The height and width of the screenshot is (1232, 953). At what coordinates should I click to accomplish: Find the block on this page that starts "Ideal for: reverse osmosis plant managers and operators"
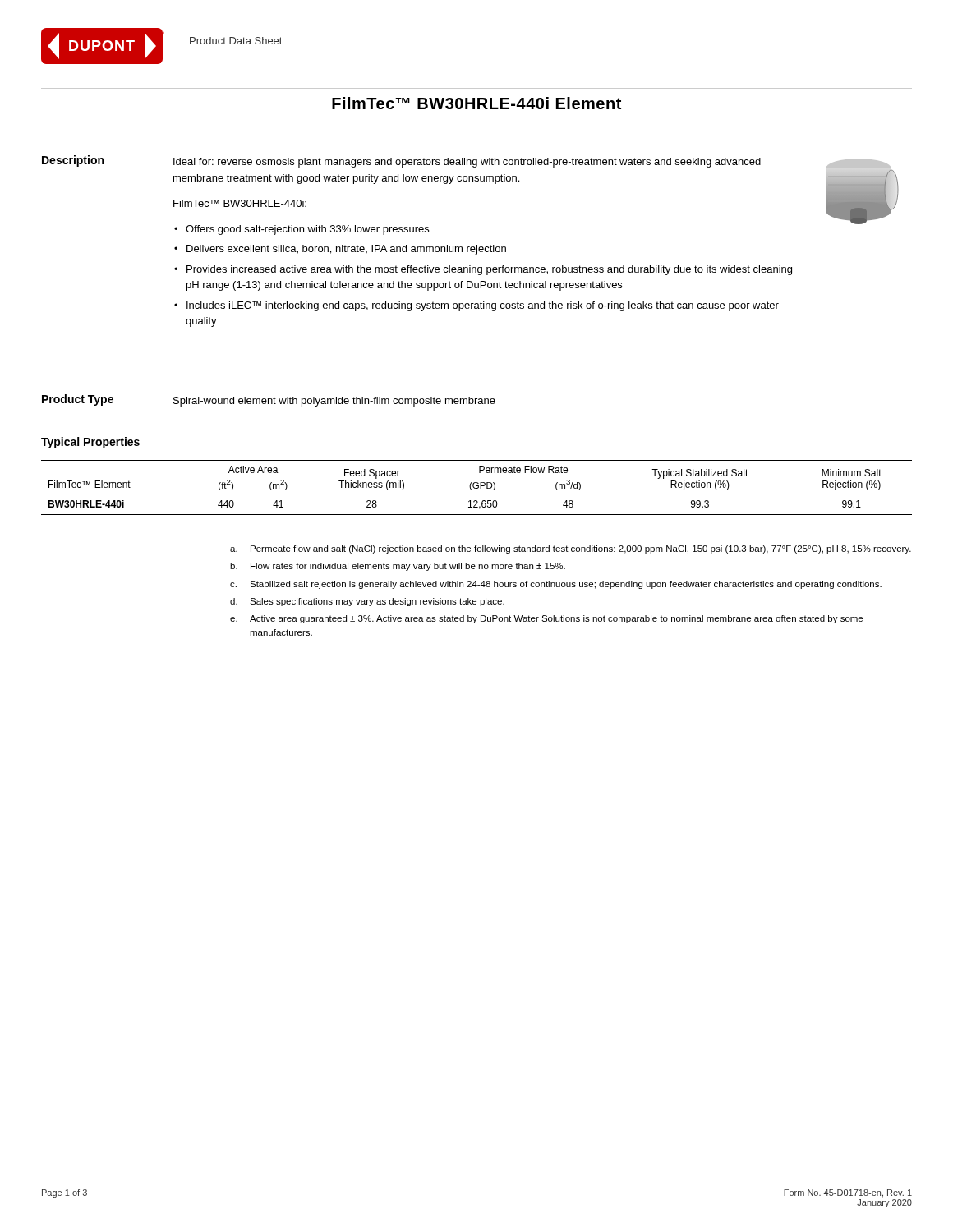[489, 170]
